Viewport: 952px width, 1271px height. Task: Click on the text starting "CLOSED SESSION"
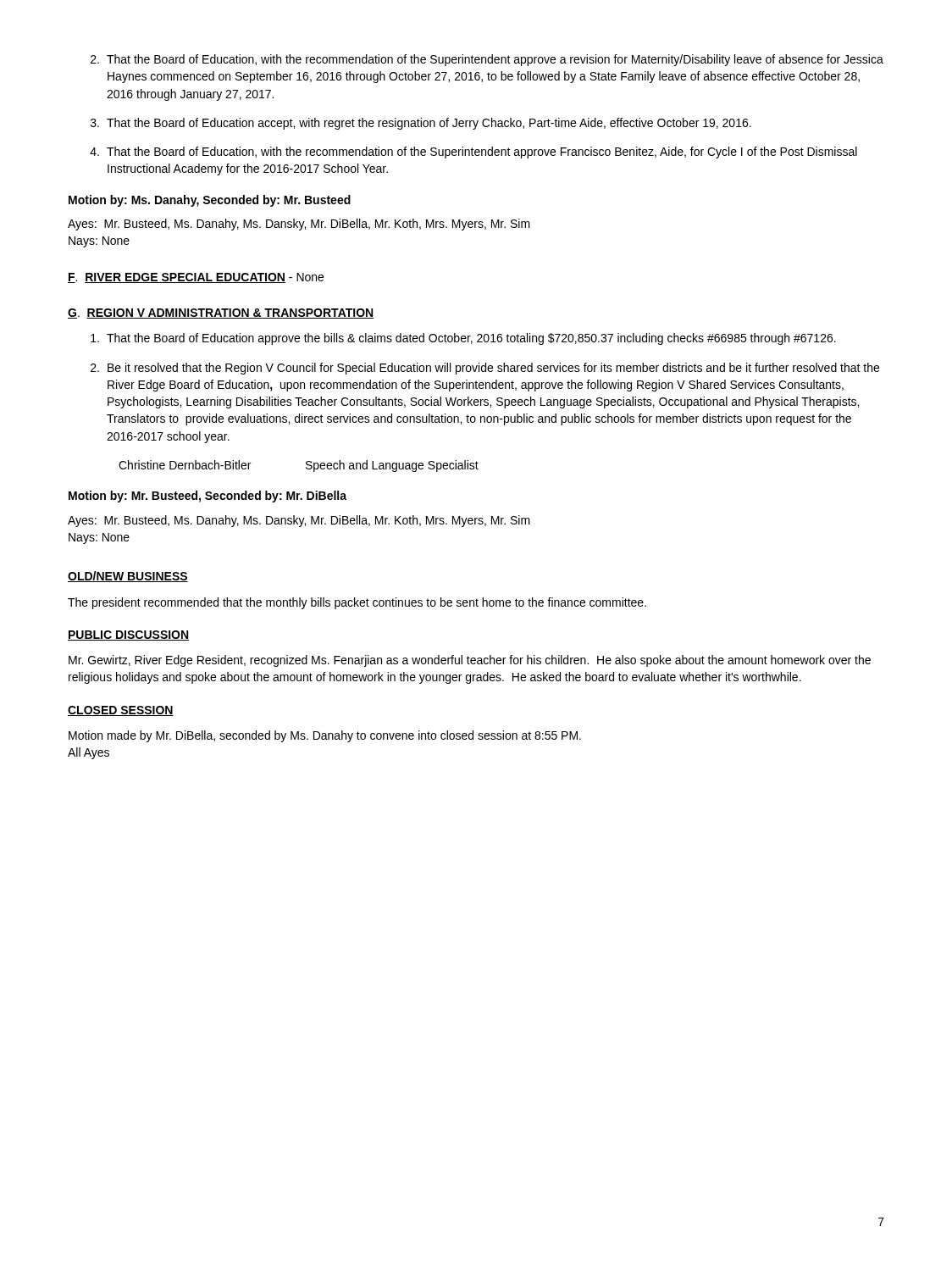coord(120,710)
